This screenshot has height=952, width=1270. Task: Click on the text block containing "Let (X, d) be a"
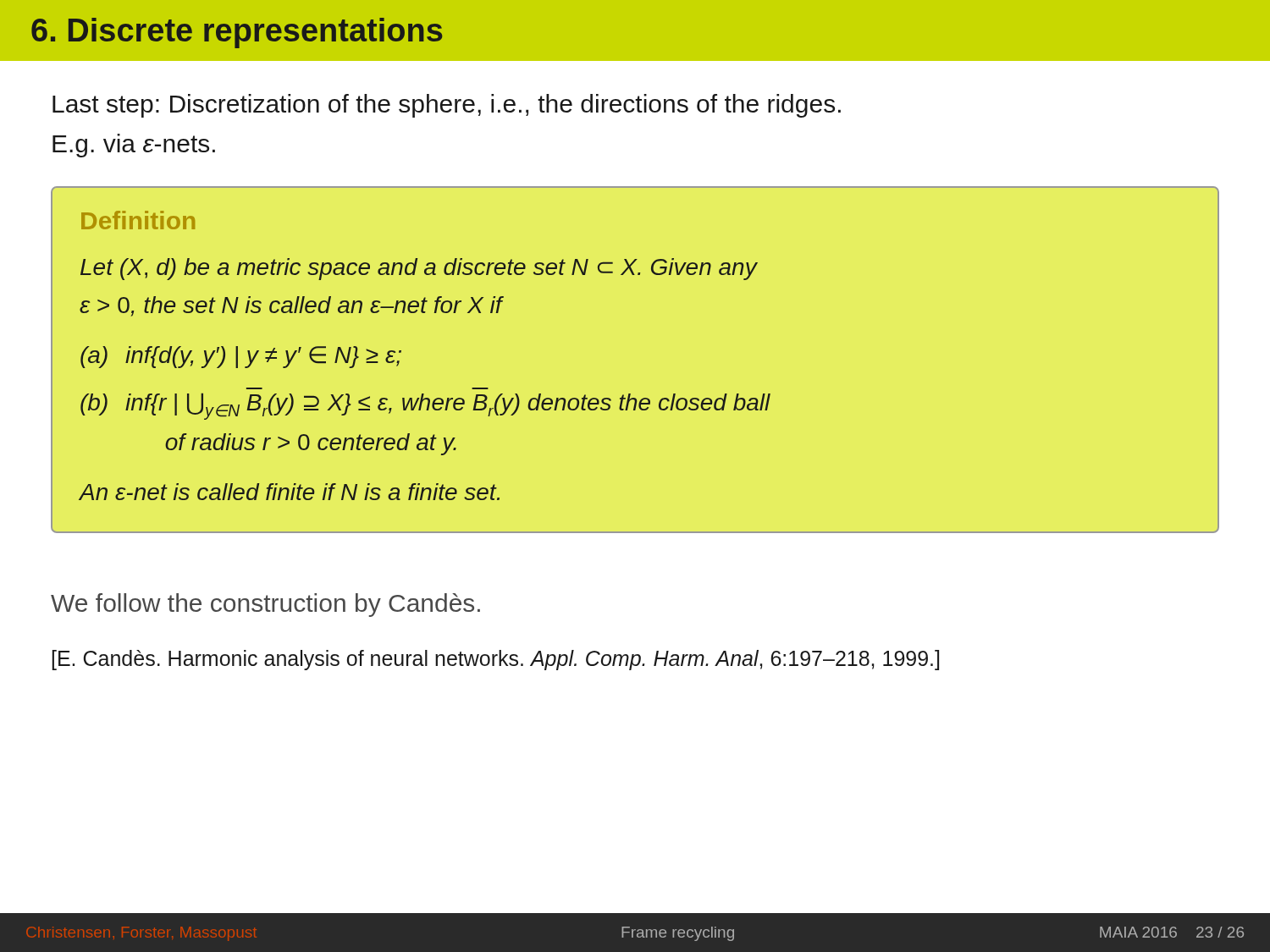[x=418, y=286]
